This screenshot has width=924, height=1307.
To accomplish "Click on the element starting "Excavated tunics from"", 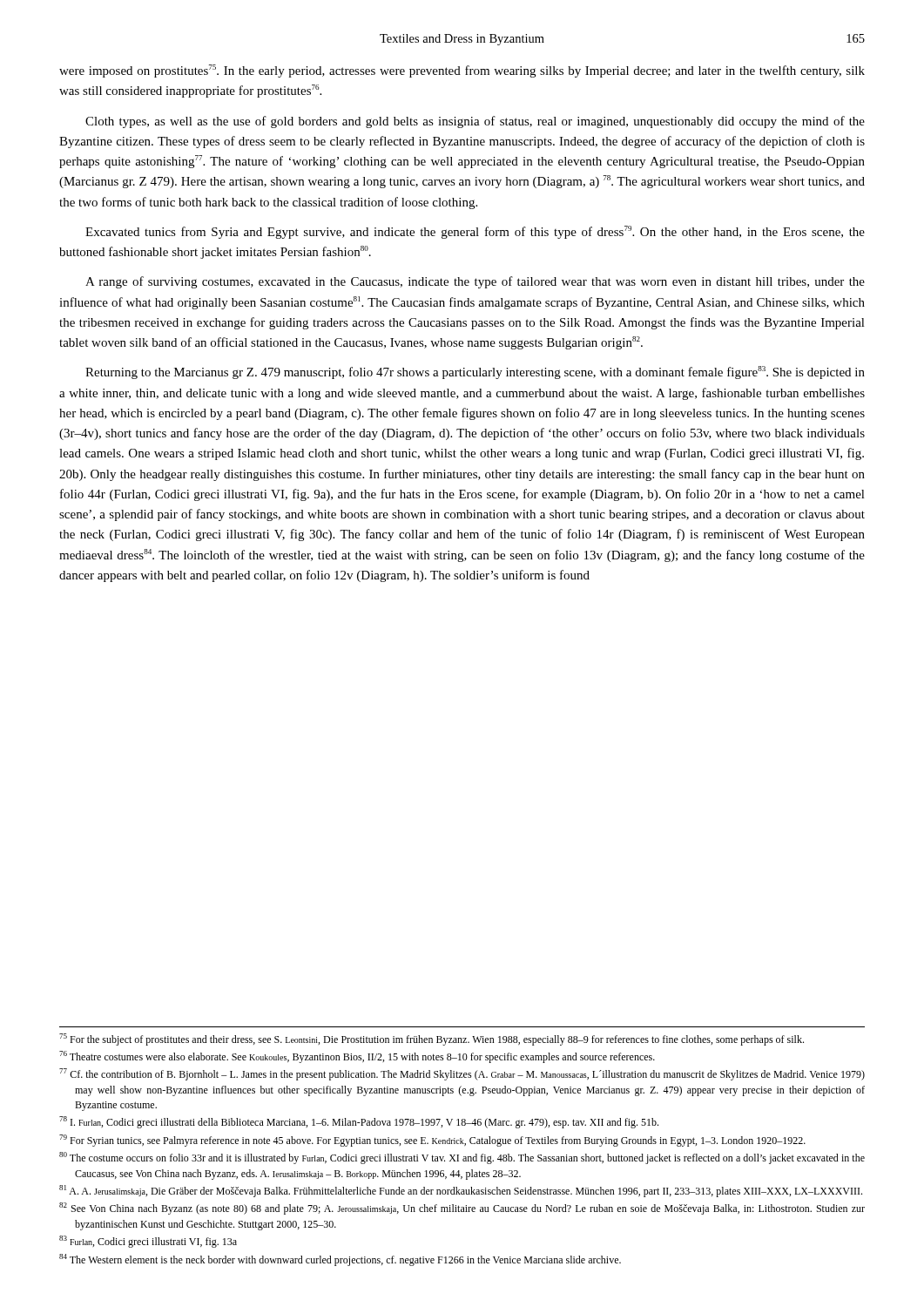I will coord(462,242).
